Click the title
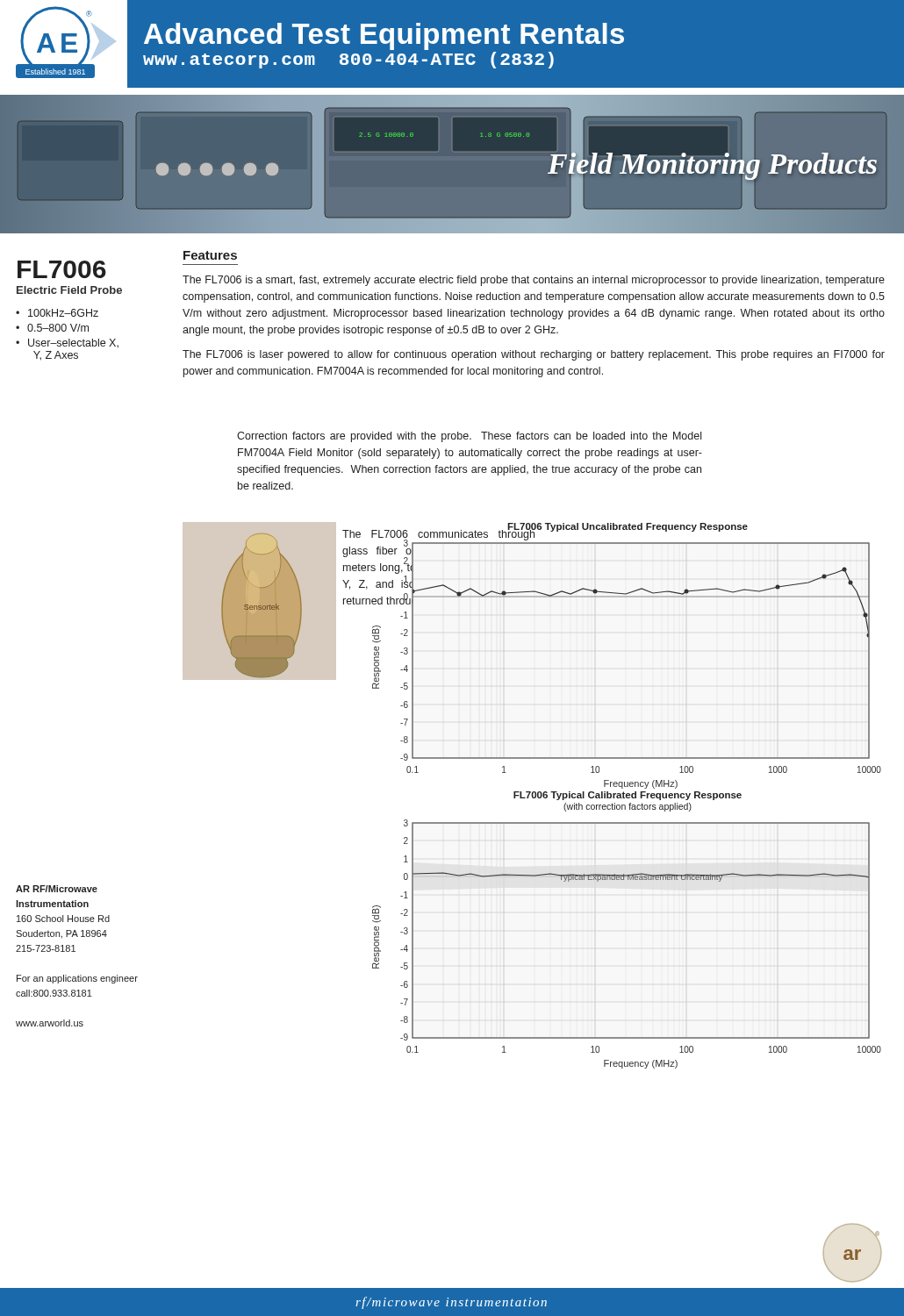 [x=61, y=269]
